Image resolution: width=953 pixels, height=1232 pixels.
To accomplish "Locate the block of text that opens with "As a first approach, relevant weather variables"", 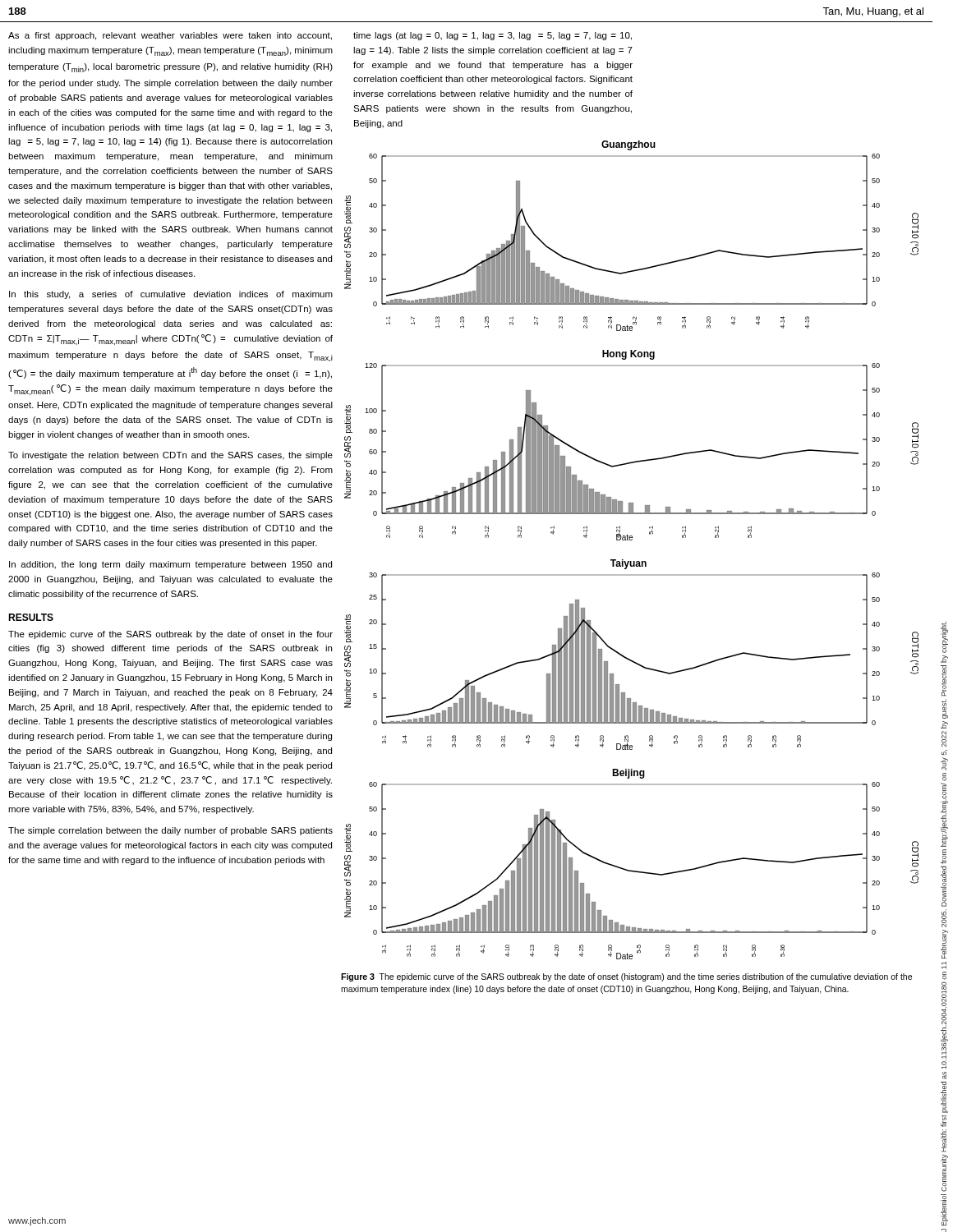I will [x=170, y=154].
